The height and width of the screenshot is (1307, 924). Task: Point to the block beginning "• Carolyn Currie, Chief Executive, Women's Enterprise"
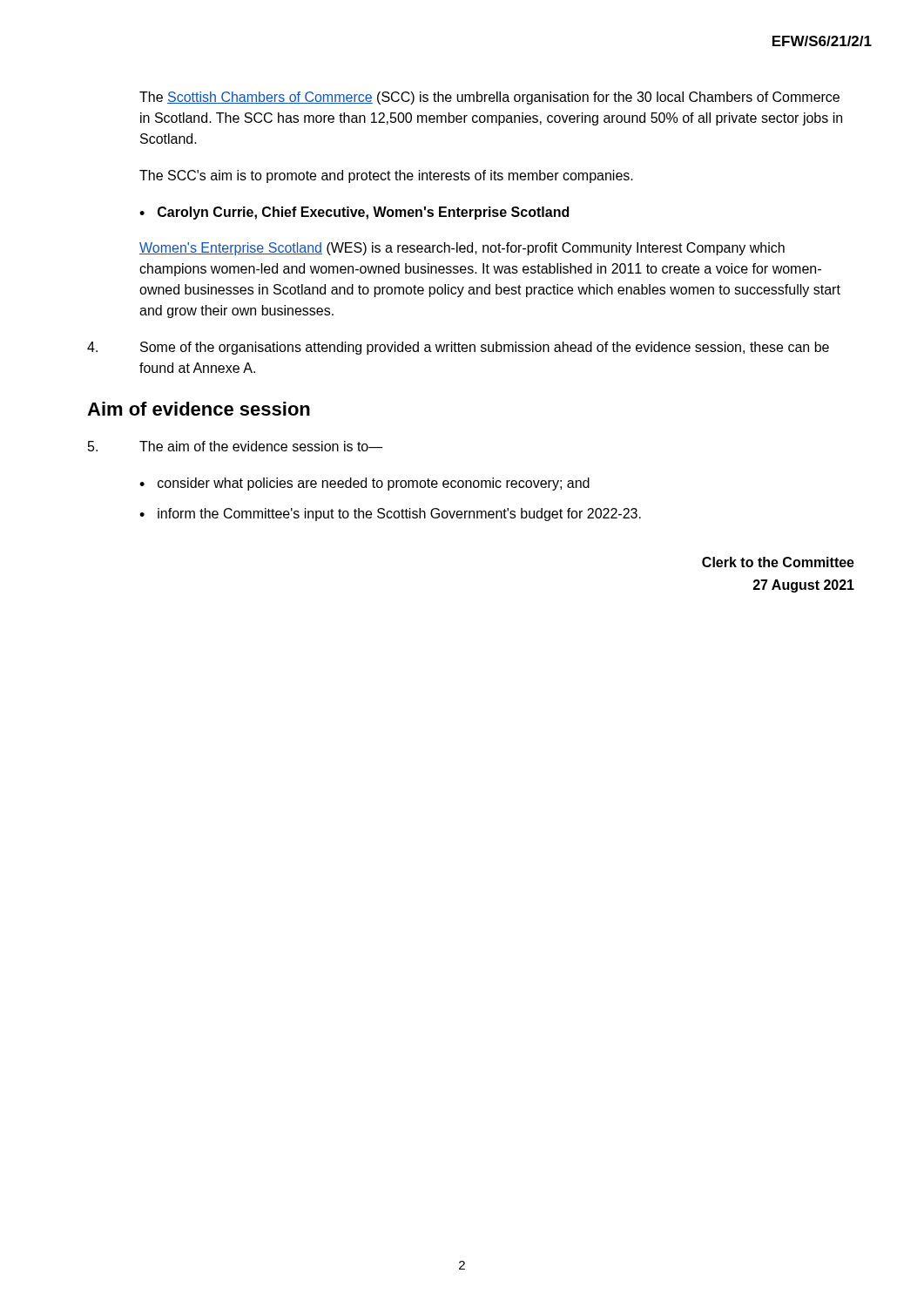click(x=497, y=214)
